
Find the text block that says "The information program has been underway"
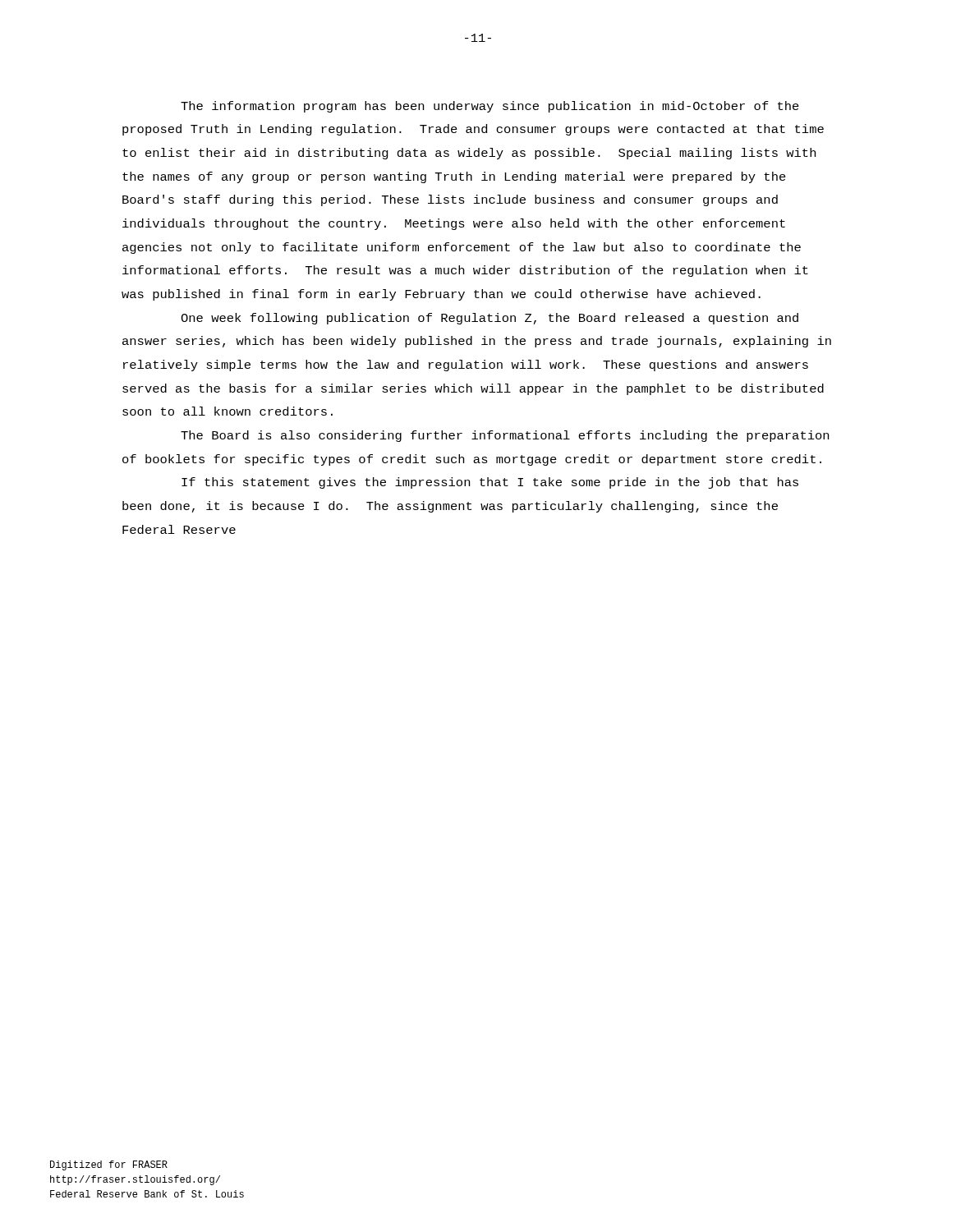point(473,201)
